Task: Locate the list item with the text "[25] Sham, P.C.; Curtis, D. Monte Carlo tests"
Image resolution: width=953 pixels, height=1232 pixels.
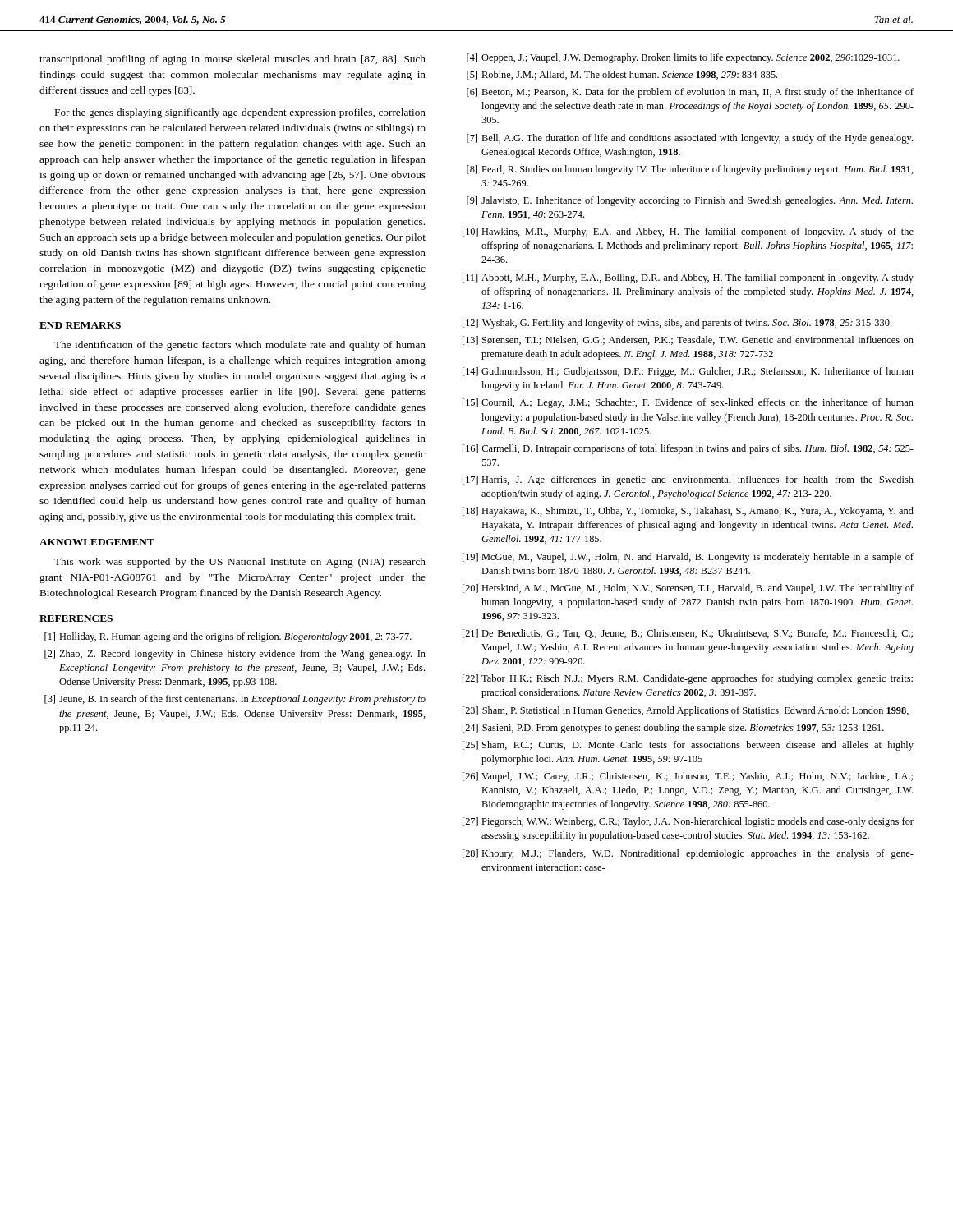Action: tap(688, 752)
